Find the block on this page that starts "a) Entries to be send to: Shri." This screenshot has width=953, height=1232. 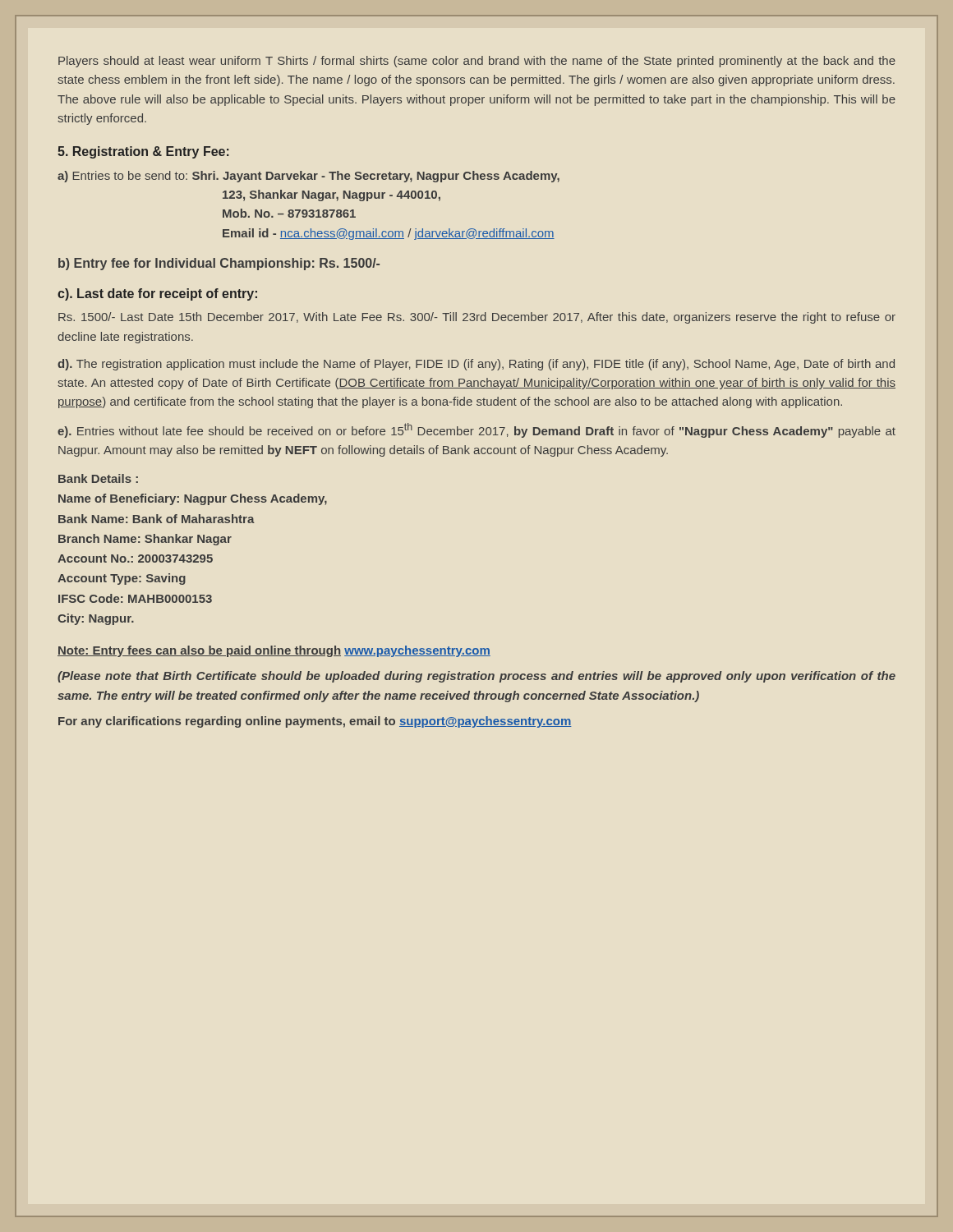coord(309,204)
